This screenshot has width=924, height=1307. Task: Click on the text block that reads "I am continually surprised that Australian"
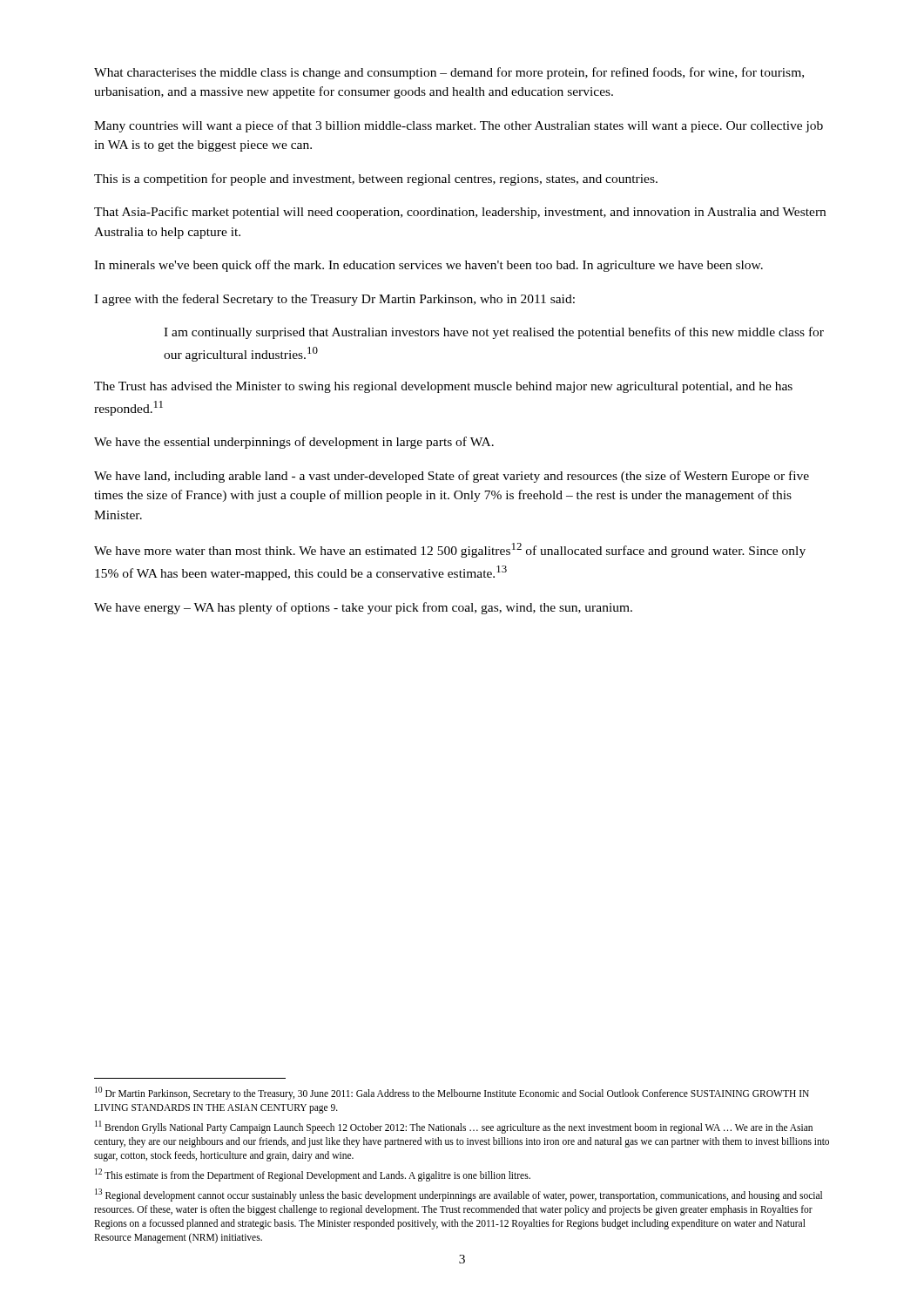pyautogui.click(x=494, y=343)
